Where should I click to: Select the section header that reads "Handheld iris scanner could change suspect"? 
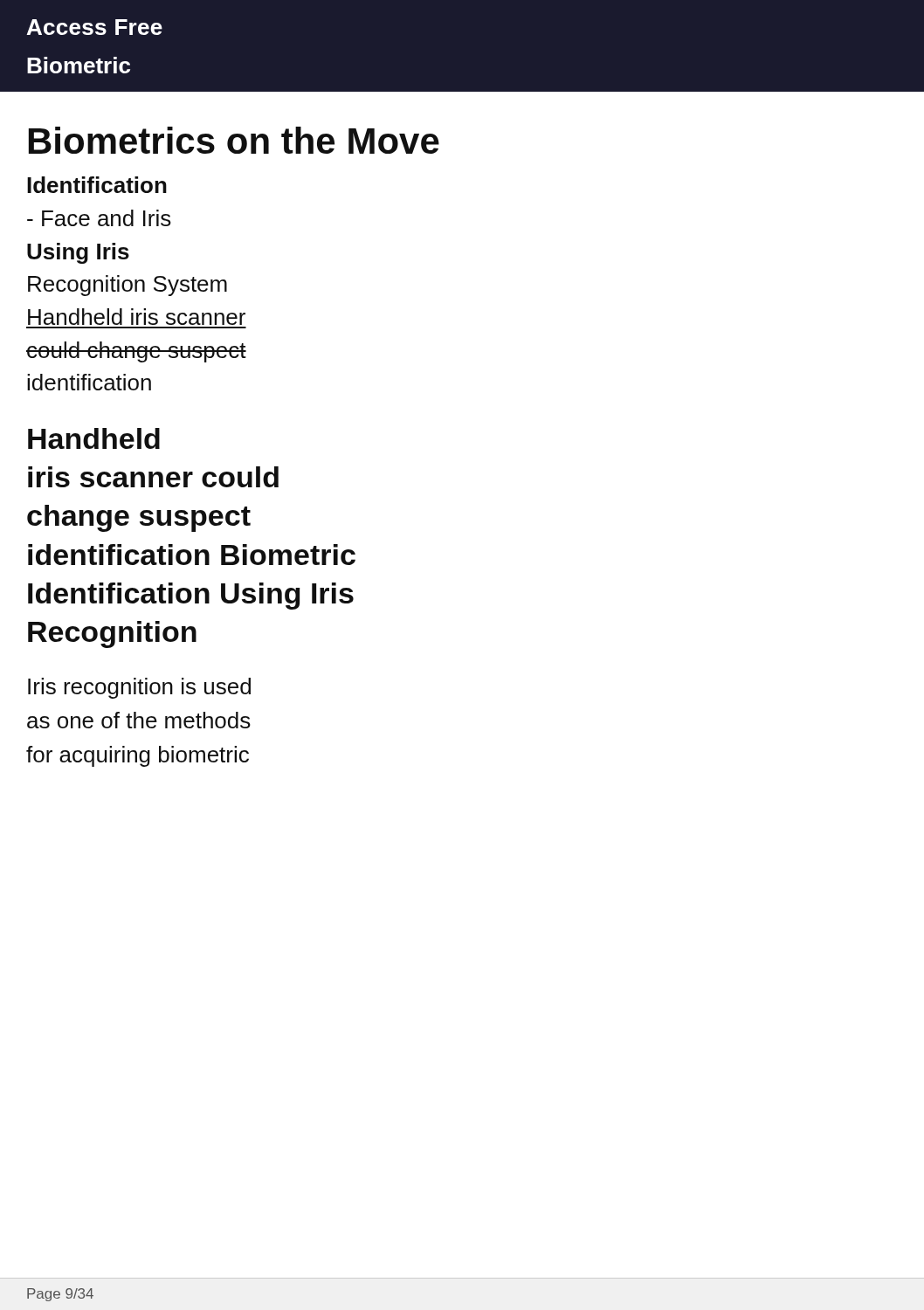[x=191, y=535]
